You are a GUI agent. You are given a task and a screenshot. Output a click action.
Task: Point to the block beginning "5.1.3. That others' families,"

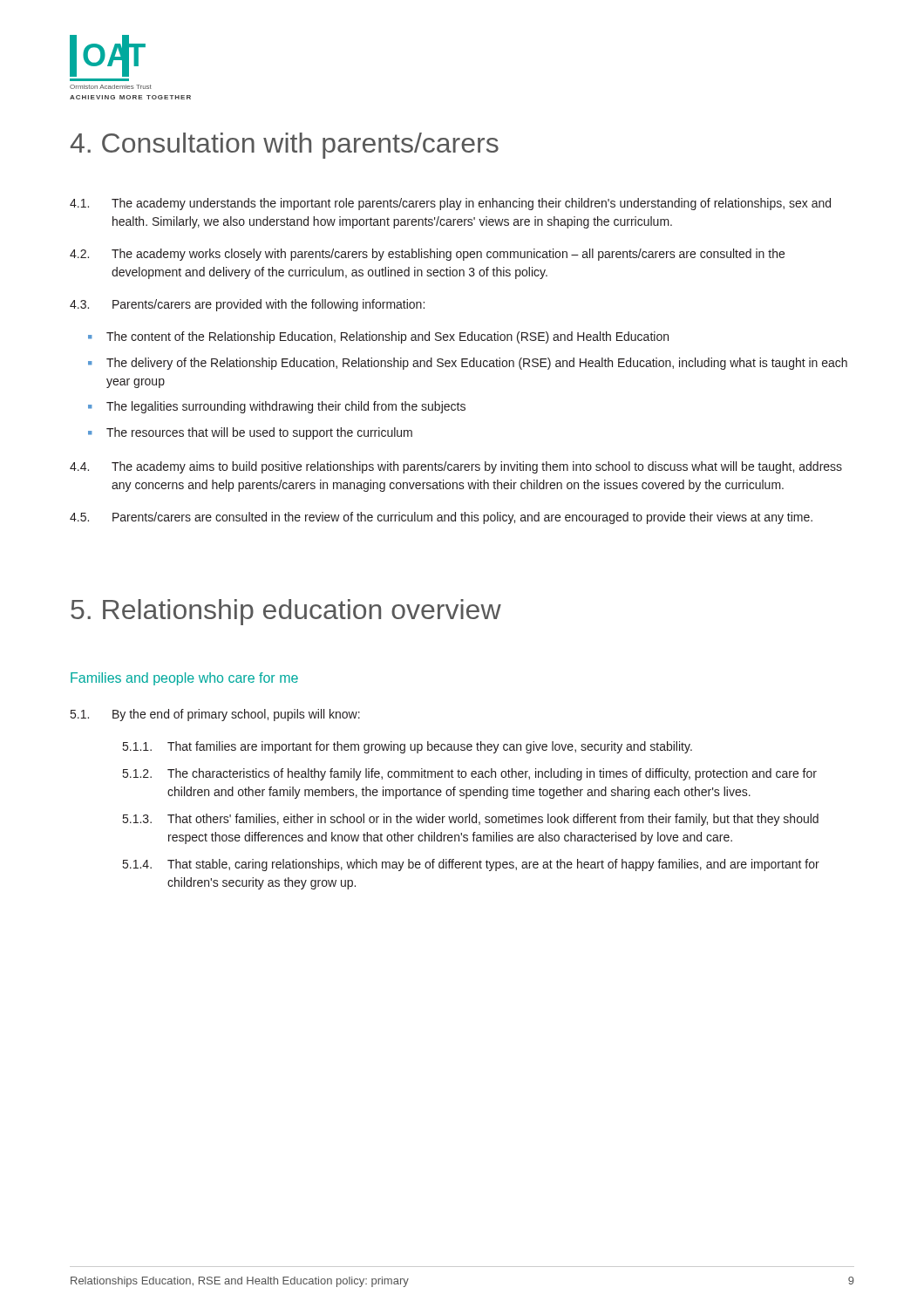tap(488, 828)
